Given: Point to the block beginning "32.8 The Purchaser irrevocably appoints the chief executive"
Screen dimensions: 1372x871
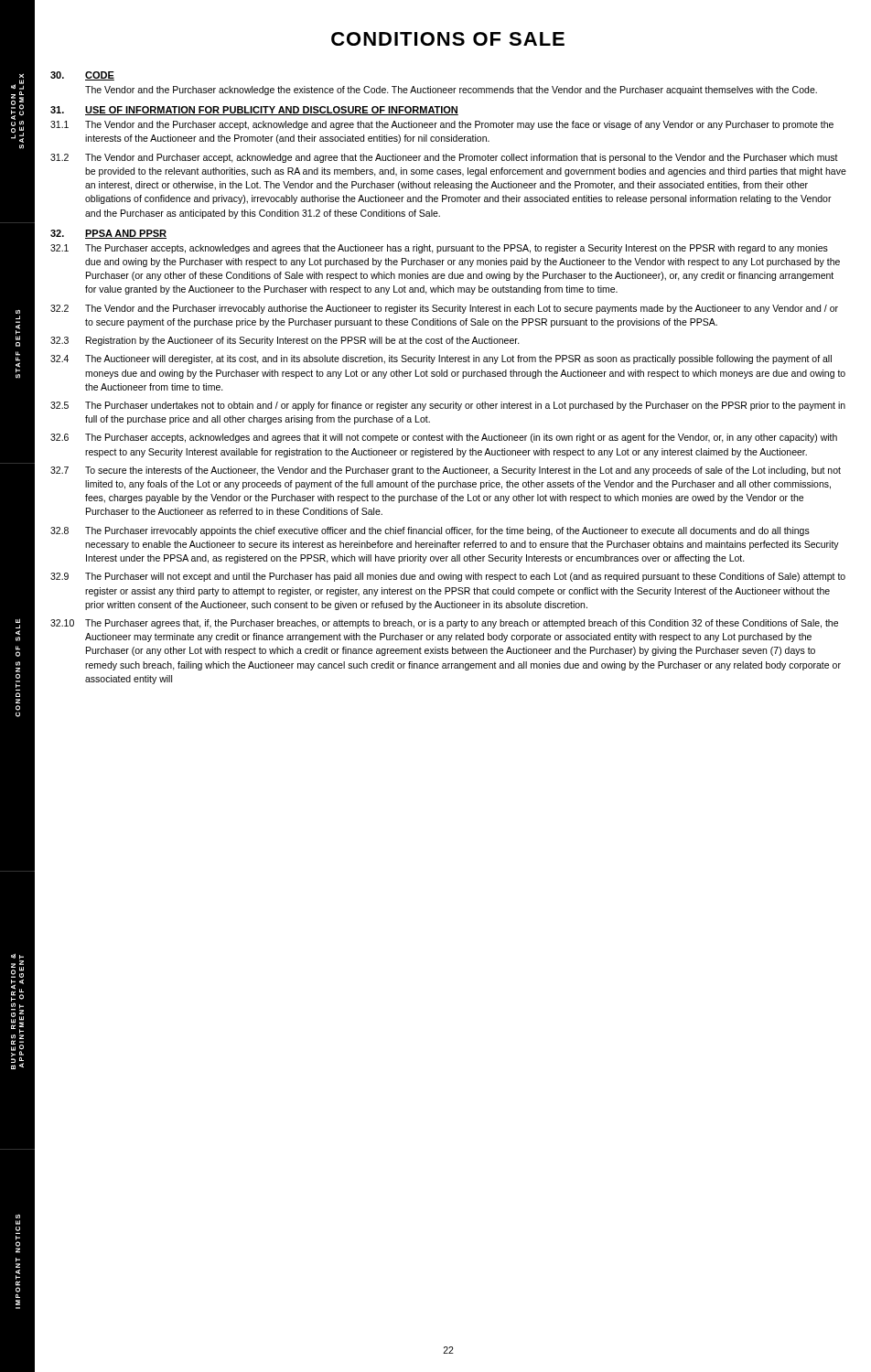Looking at the screenshot, I should coord(448,545).
